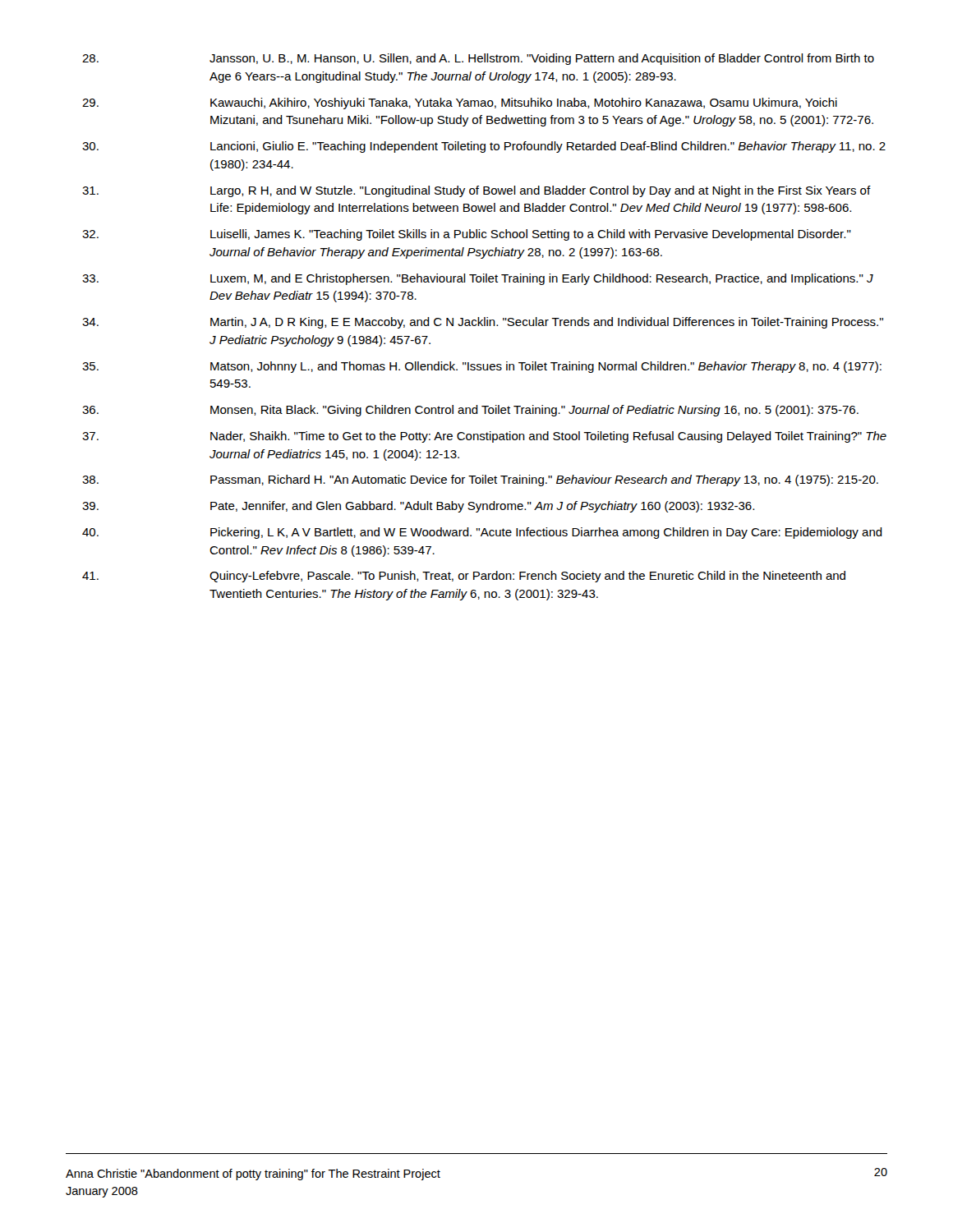This screenshot has width=953, height=1232.
Task: Where is the passage that starts "35. Matson, Johnny L., and Thomas"?
Action: (x=485, y=375)
